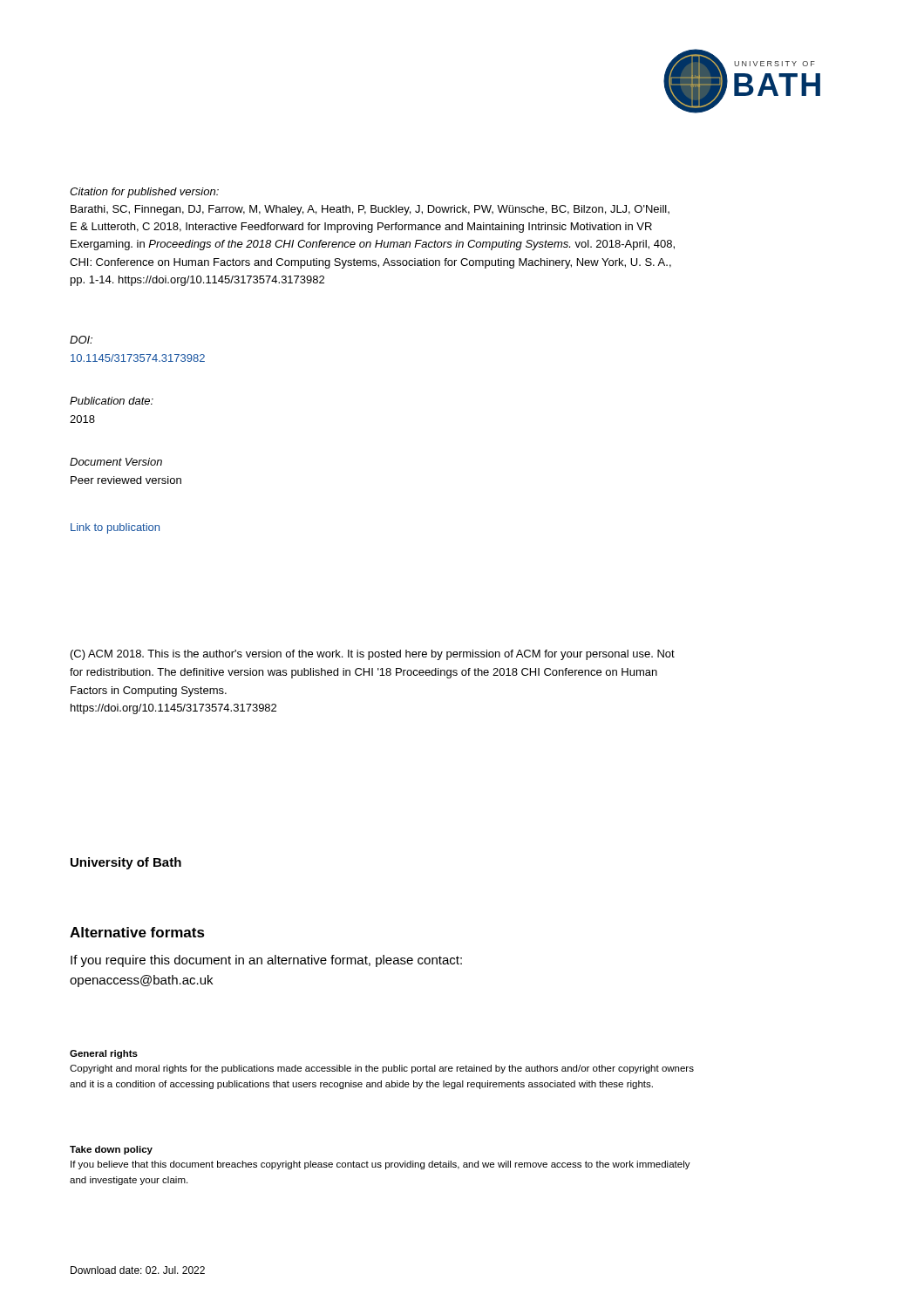Point to the block beginning "If you require this document"
924x1308 pixels.
(x=266, y=969)
